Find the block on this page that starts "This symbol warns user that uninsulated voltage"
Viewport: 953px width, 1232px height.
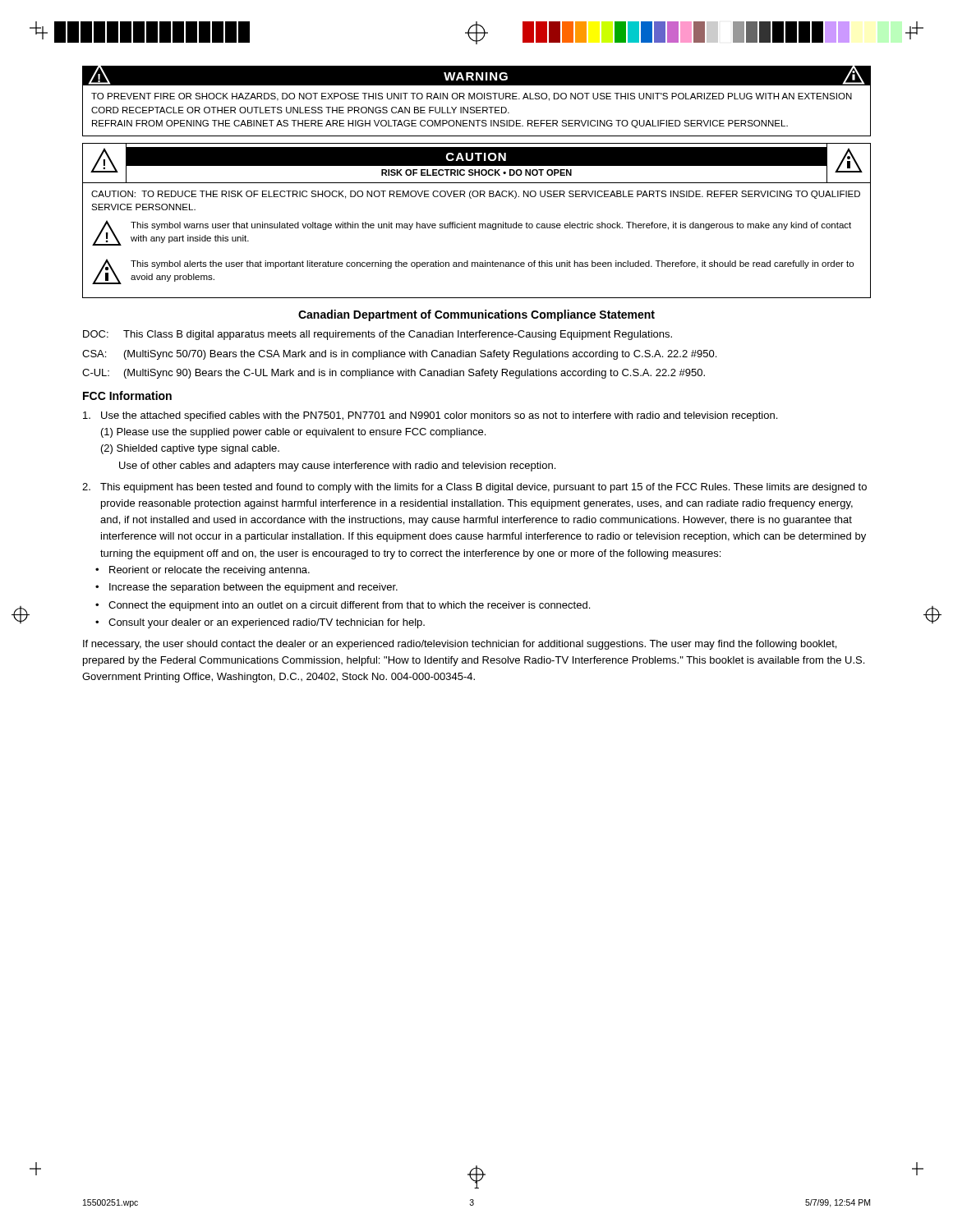tap(491, 232)
